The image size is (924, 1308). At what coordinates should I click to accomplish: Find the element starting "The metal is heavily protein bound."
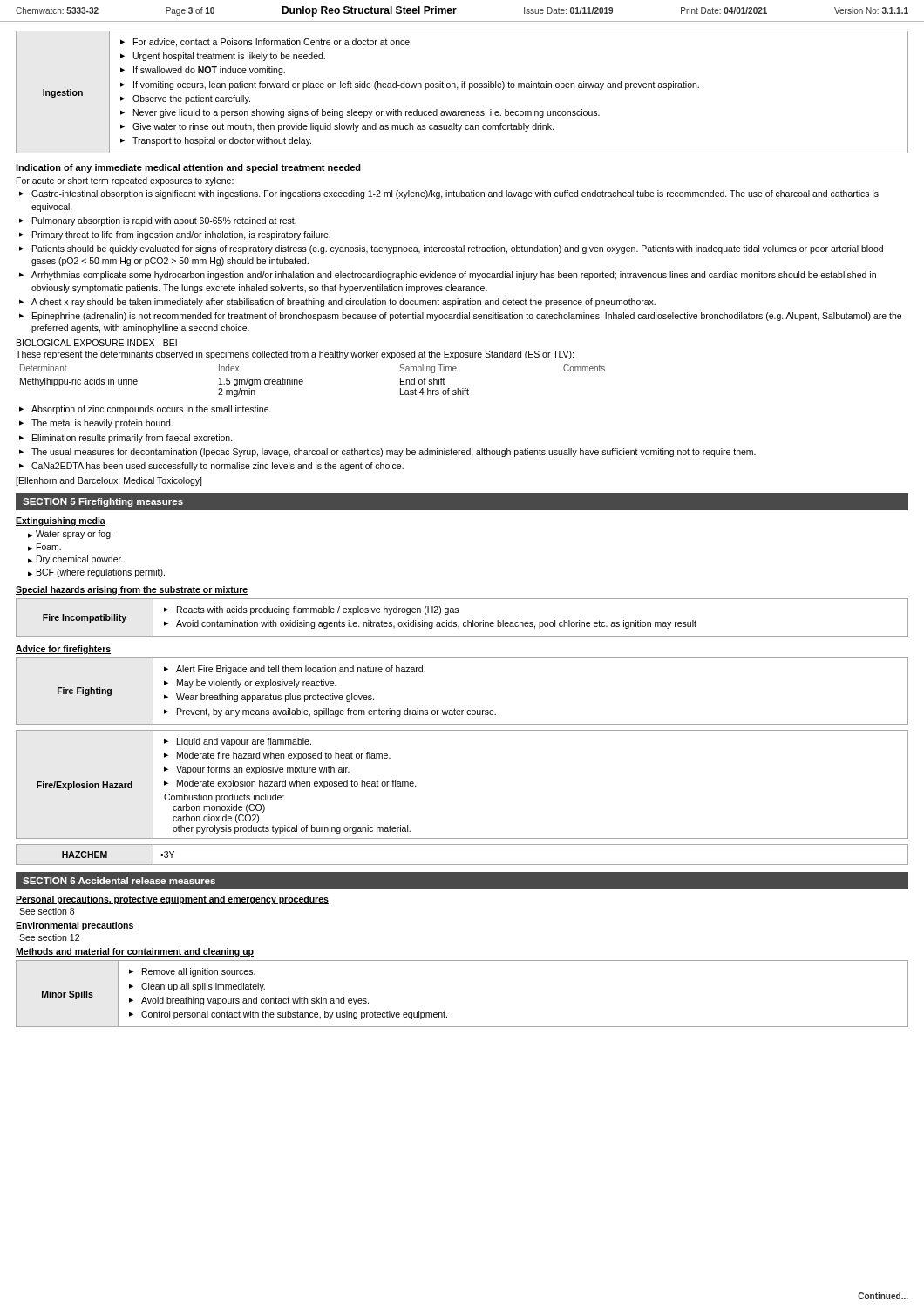coord(102,423)
